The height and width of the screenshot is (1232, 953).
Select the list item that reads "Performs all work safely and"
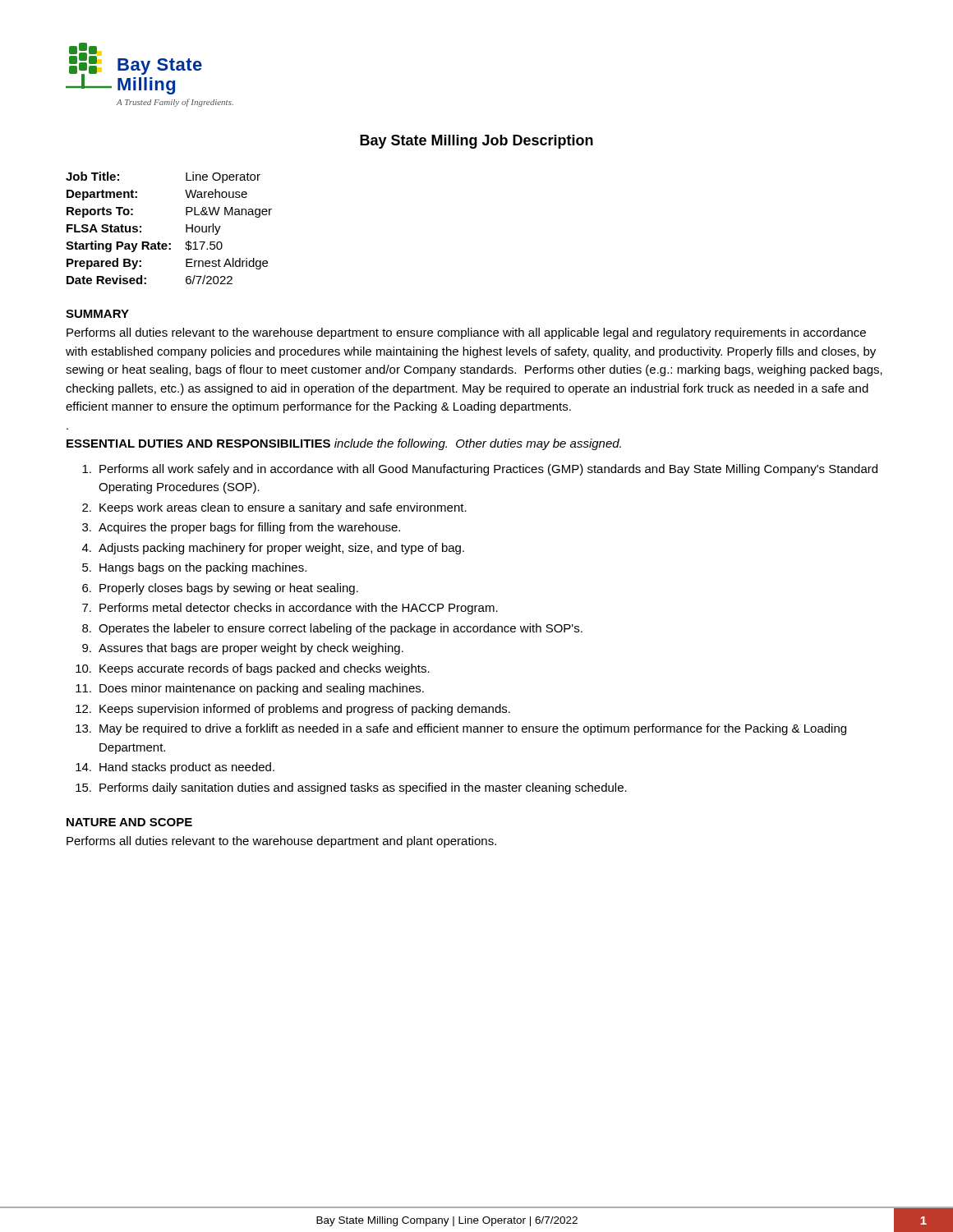476,478
